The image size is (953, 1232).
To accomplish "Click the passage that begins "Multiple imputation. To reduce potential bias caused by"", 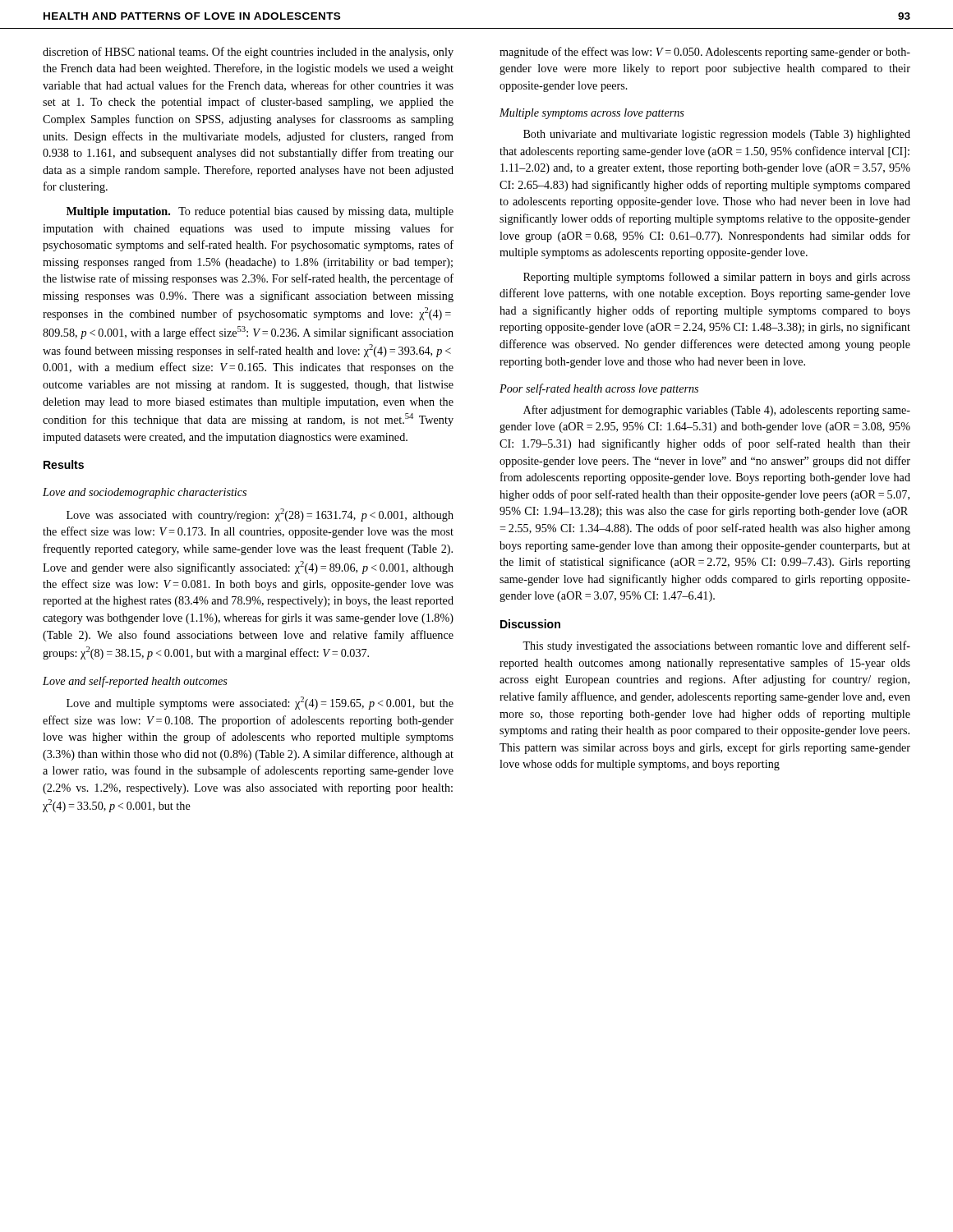I will click(x=248, y=324).
